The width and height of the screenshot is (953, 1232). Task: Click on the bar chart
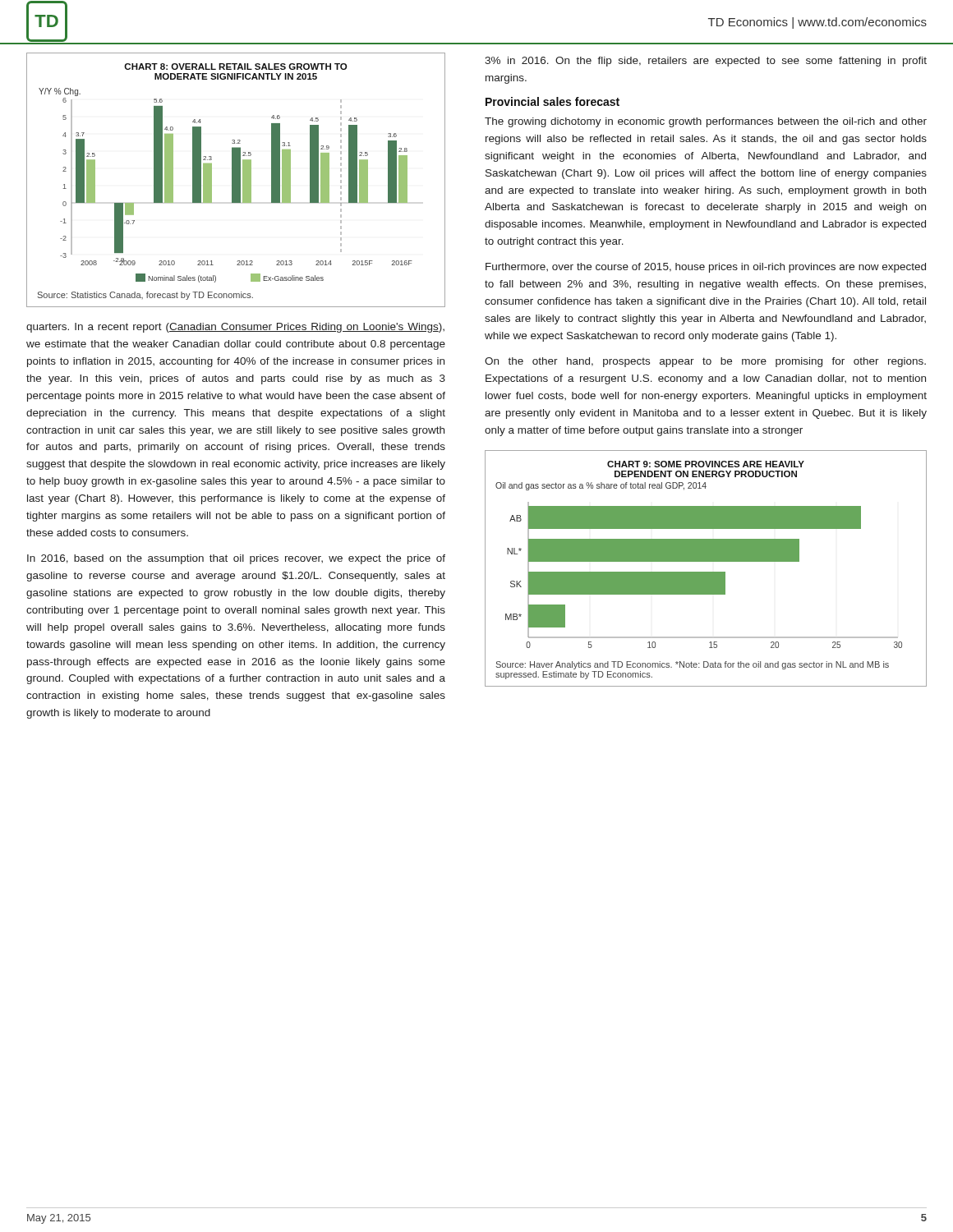tap(706, 569)
